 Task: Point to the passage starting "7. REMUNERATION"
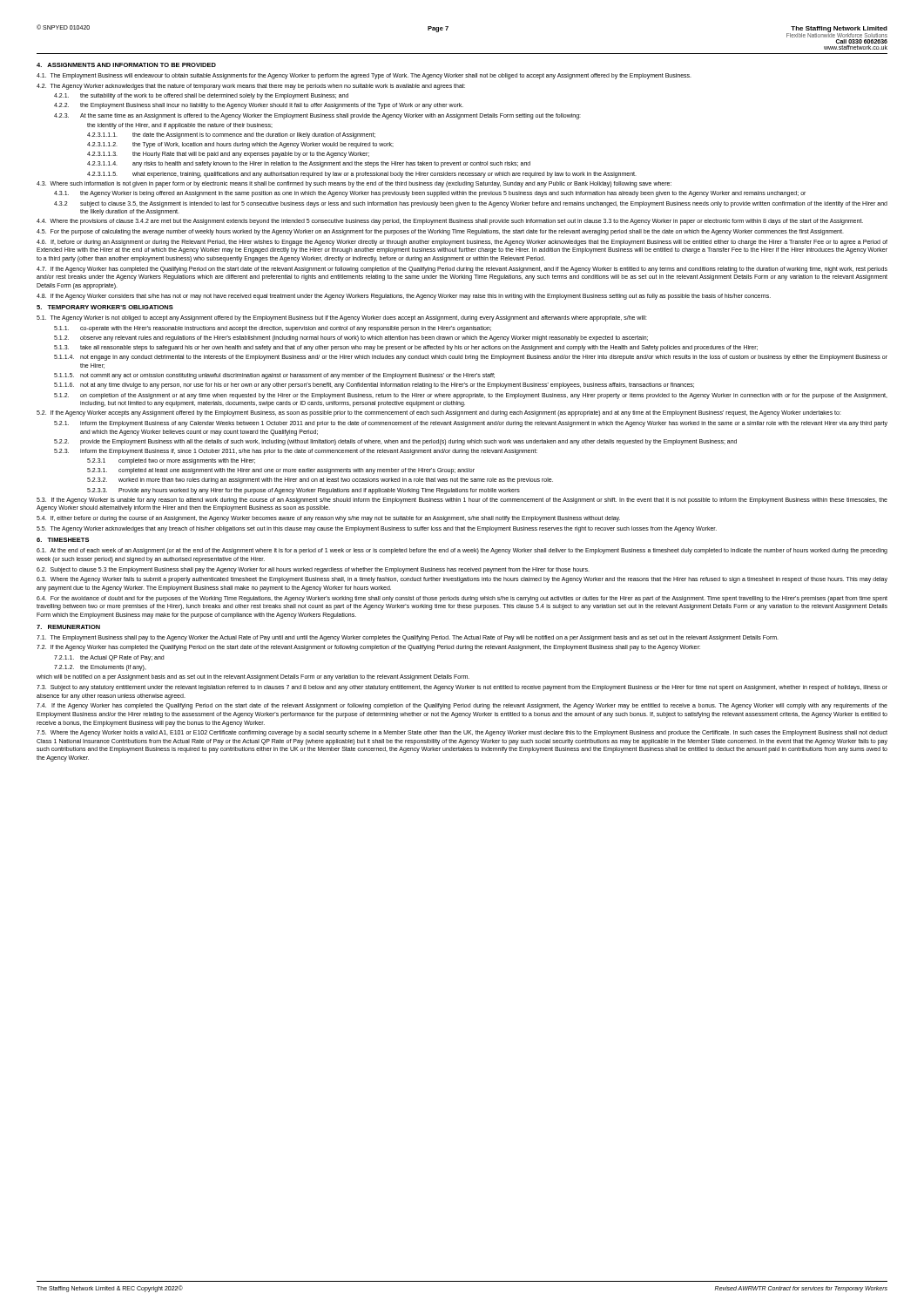462,627
